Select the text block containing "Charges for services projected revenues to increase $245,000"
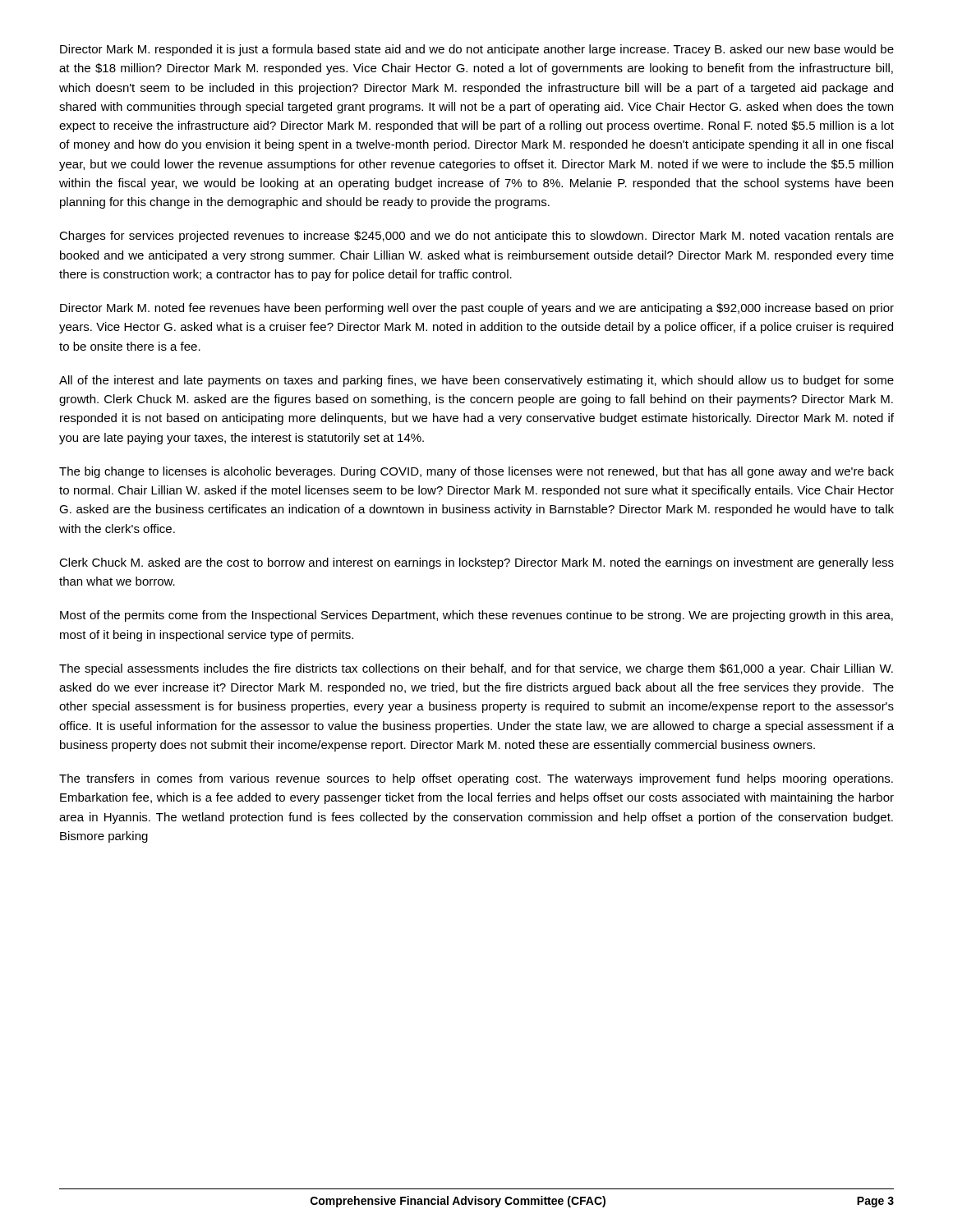The image size is (953, 1232). pyautogui.click(x=476, y=255)
